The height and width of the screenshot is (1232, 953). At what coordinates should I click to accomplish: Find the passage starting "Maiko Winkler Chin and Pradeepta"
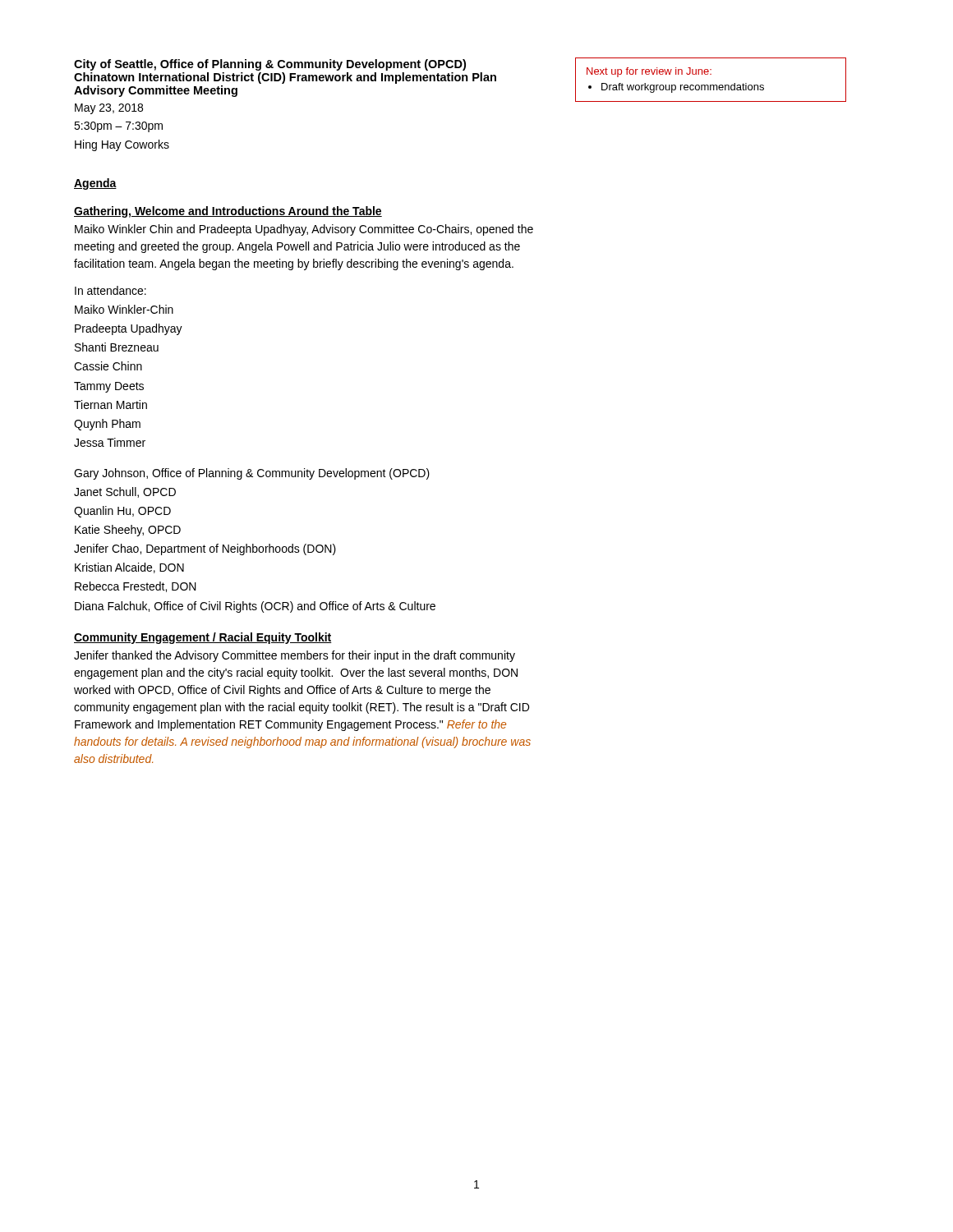pos(304,247)
